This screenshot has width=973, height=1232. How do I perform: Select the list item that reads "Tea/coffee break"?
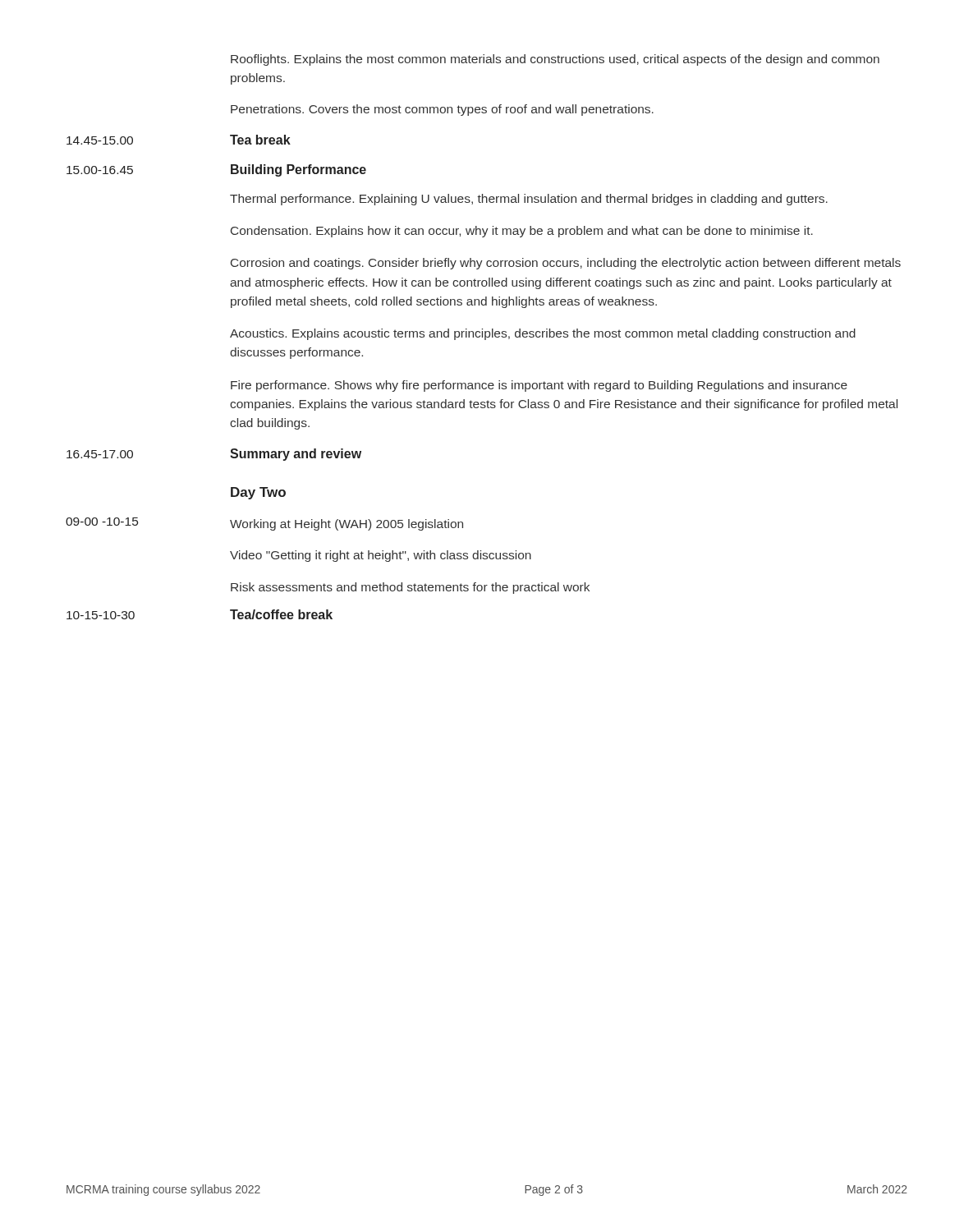[281, 615]
